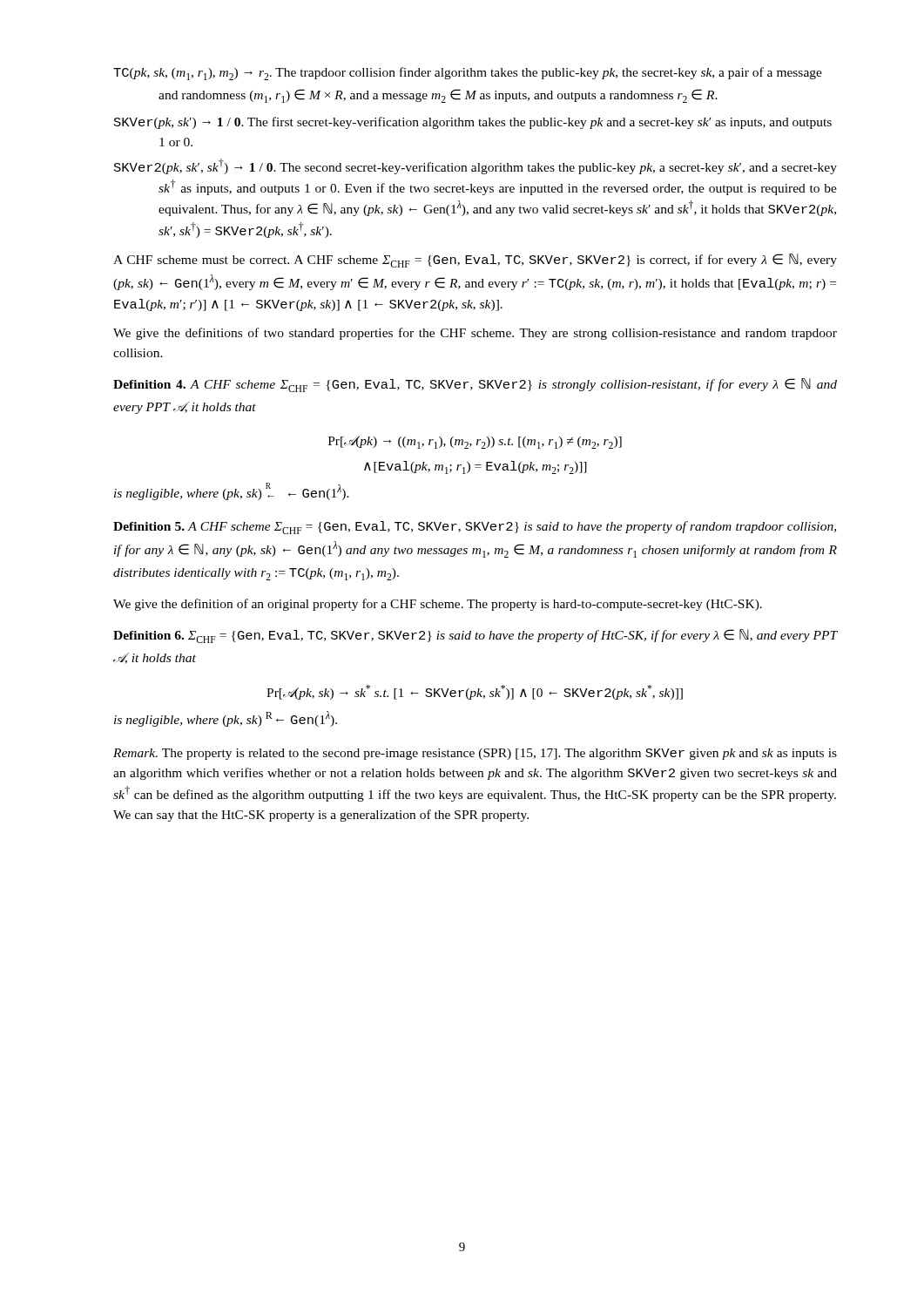The image size is (924, 1307).
Task: Navigate to the block starting "is negligible, where (pk, sk) R← Gen(1λ)."
Action: click(226, 719)
